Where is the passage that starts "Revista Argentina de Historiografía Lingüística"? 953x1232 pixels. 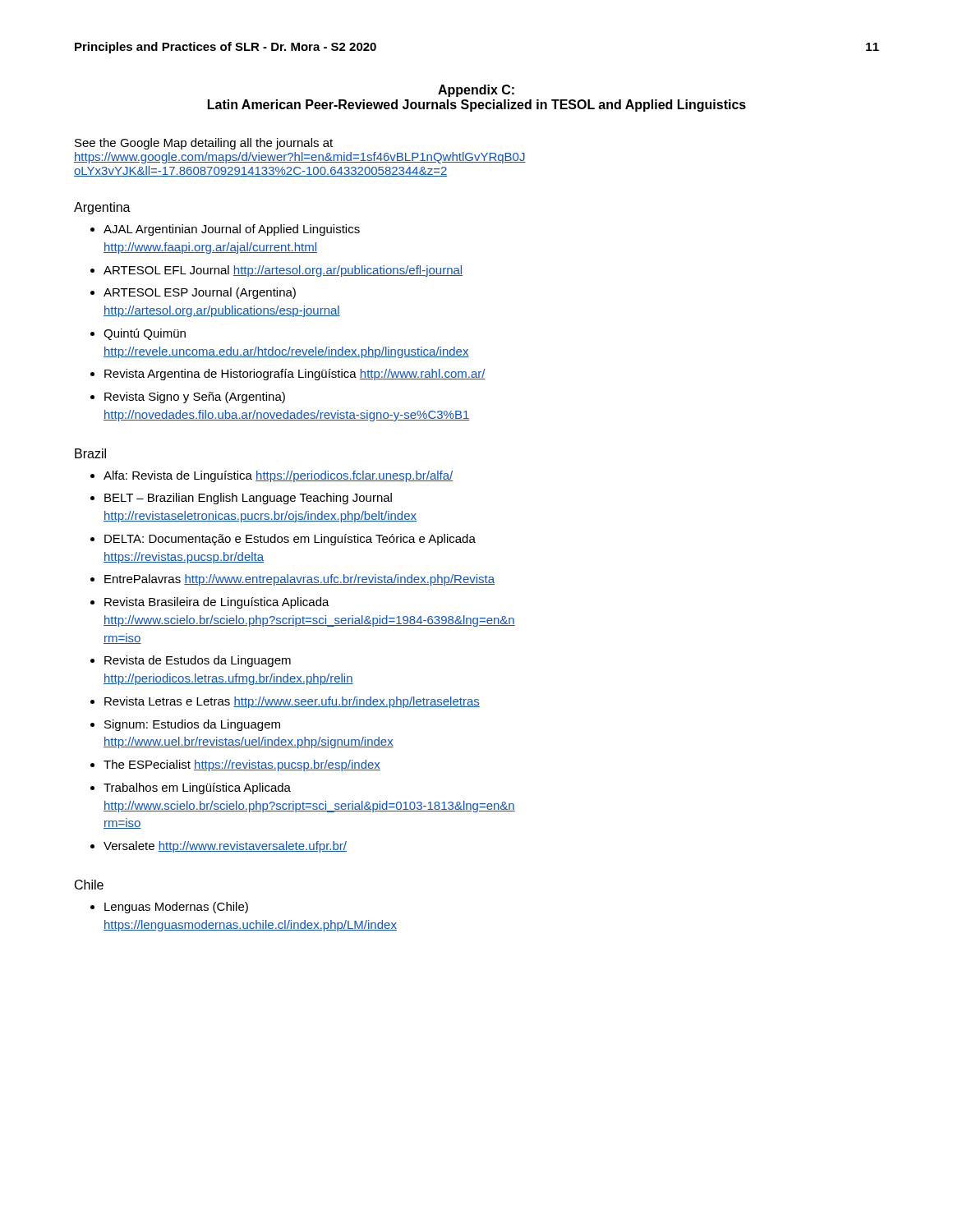[491, 374]
